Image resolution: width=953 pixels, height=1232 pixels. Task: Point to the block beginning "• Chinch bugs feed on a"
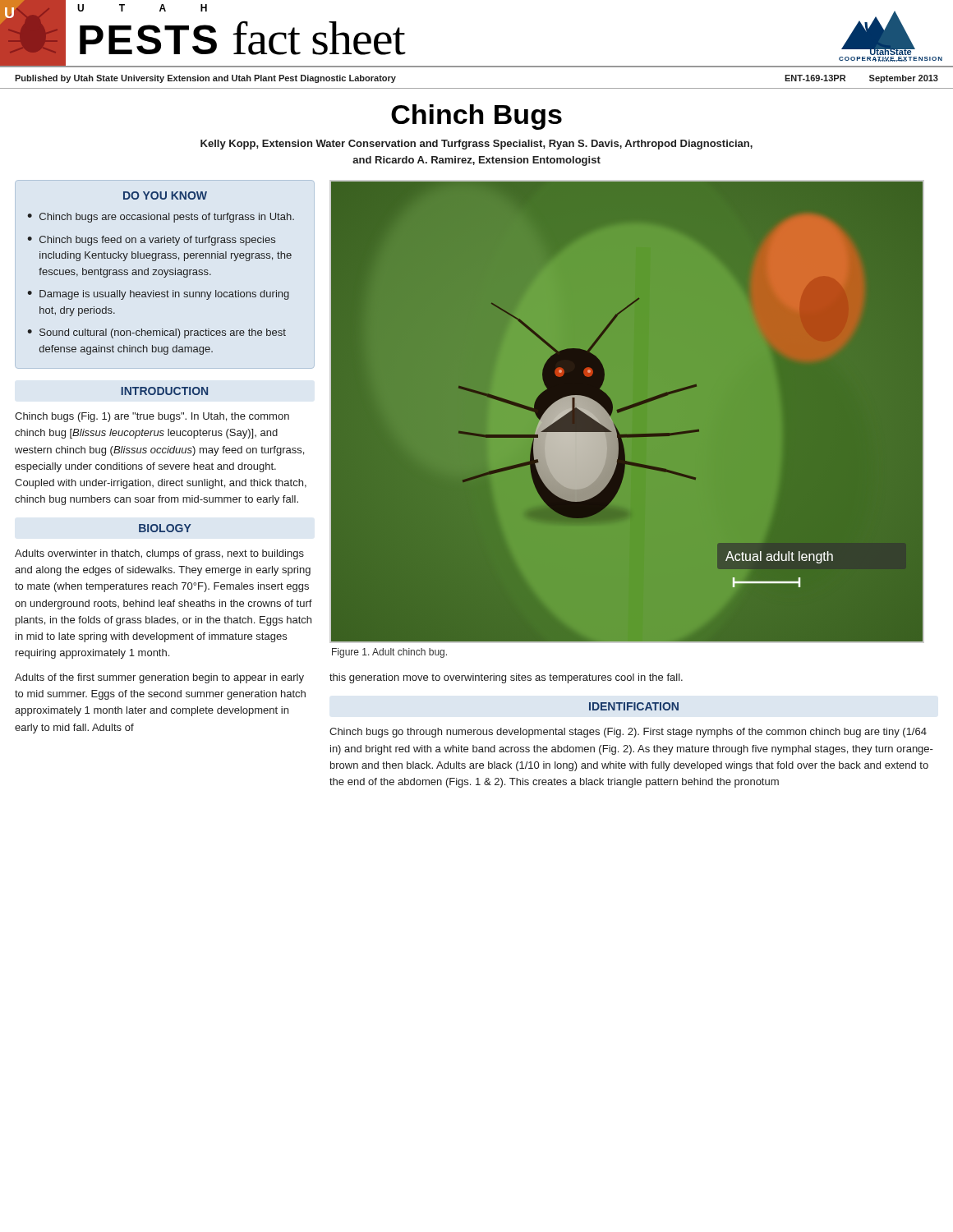click(165, 256)
